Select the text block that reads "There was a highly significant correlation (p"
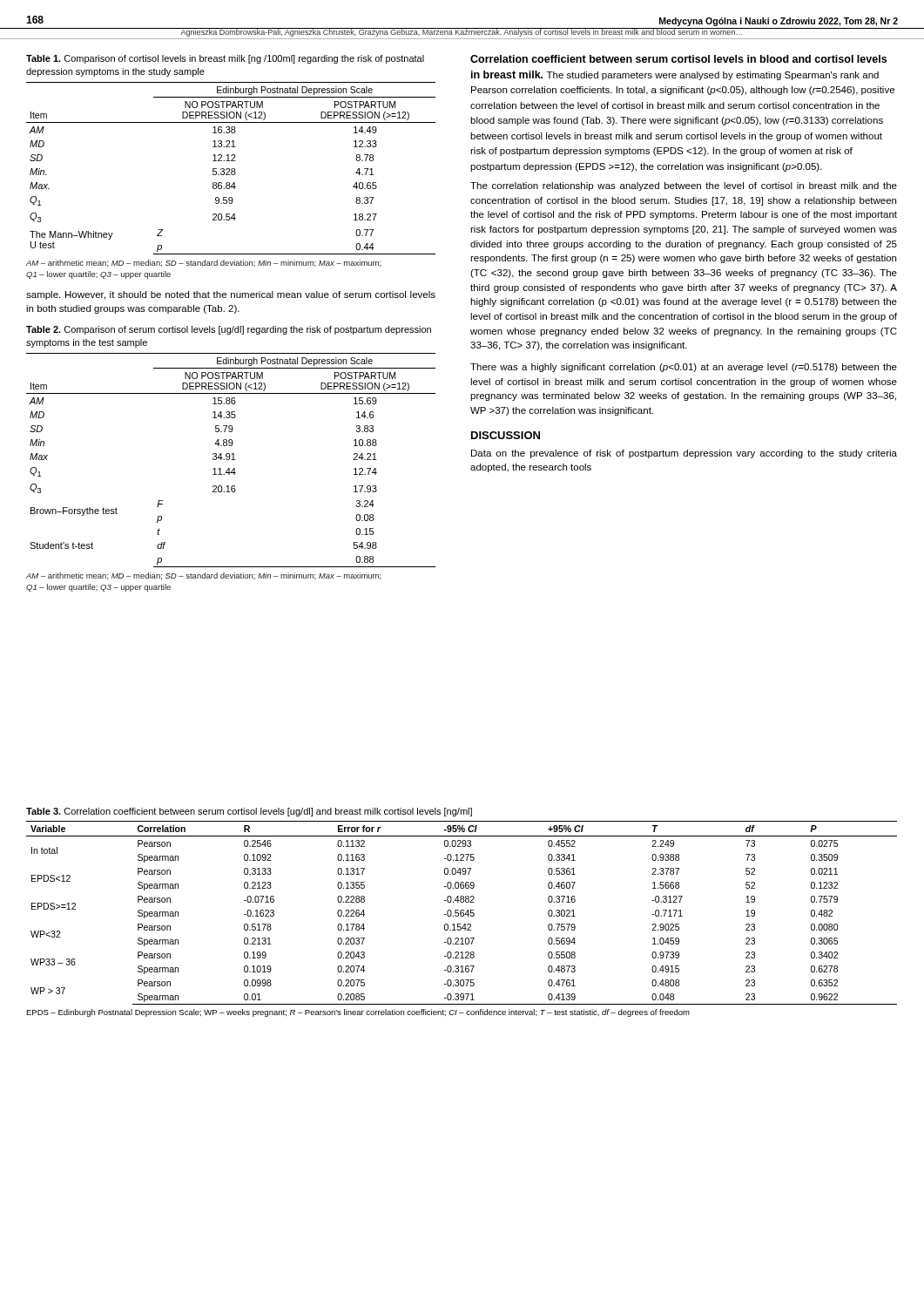Viewport: 924px width, 1307px height. point(684,389)
